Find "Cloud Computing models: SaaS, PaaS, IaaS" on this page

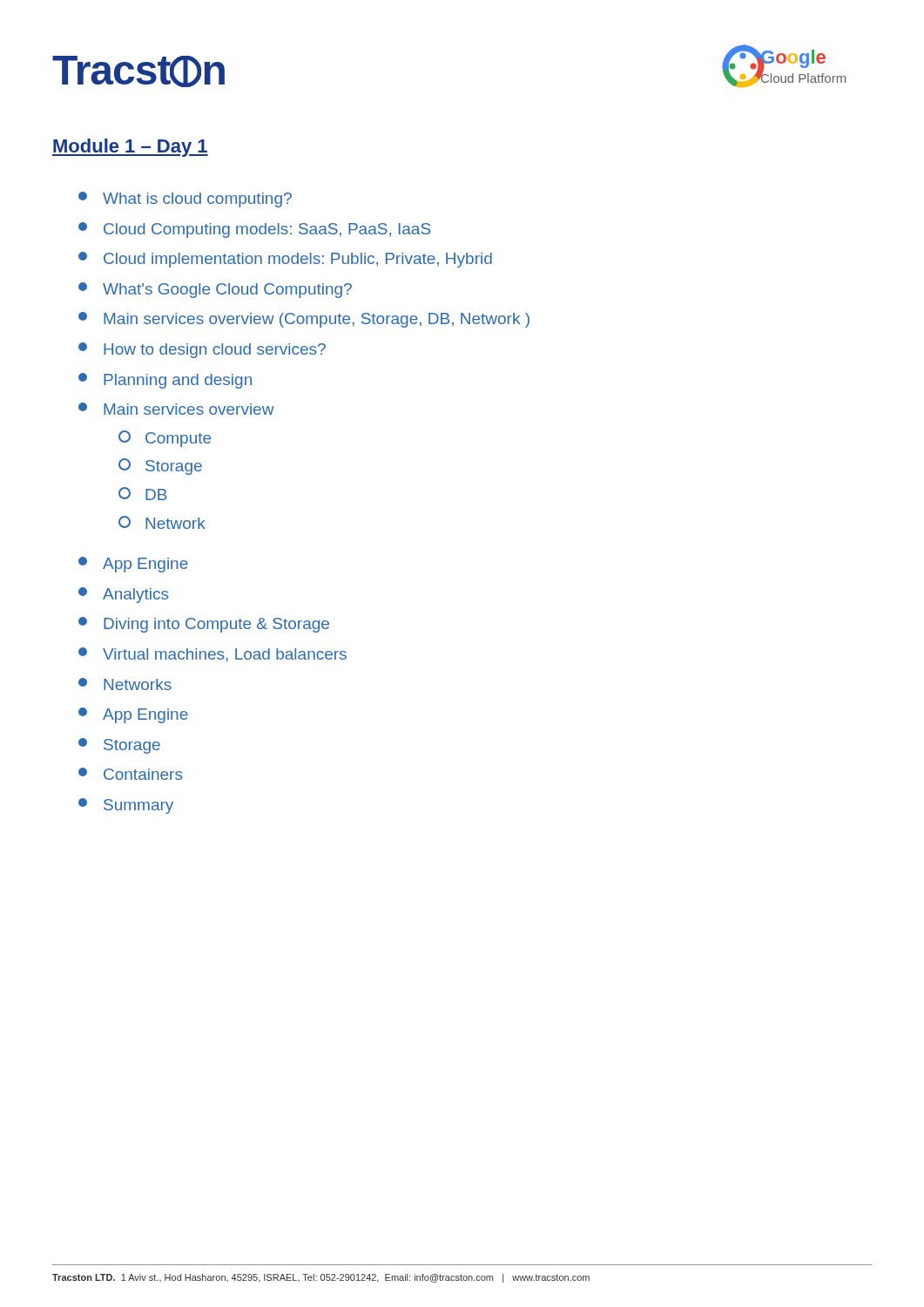[x=255, y=229]
